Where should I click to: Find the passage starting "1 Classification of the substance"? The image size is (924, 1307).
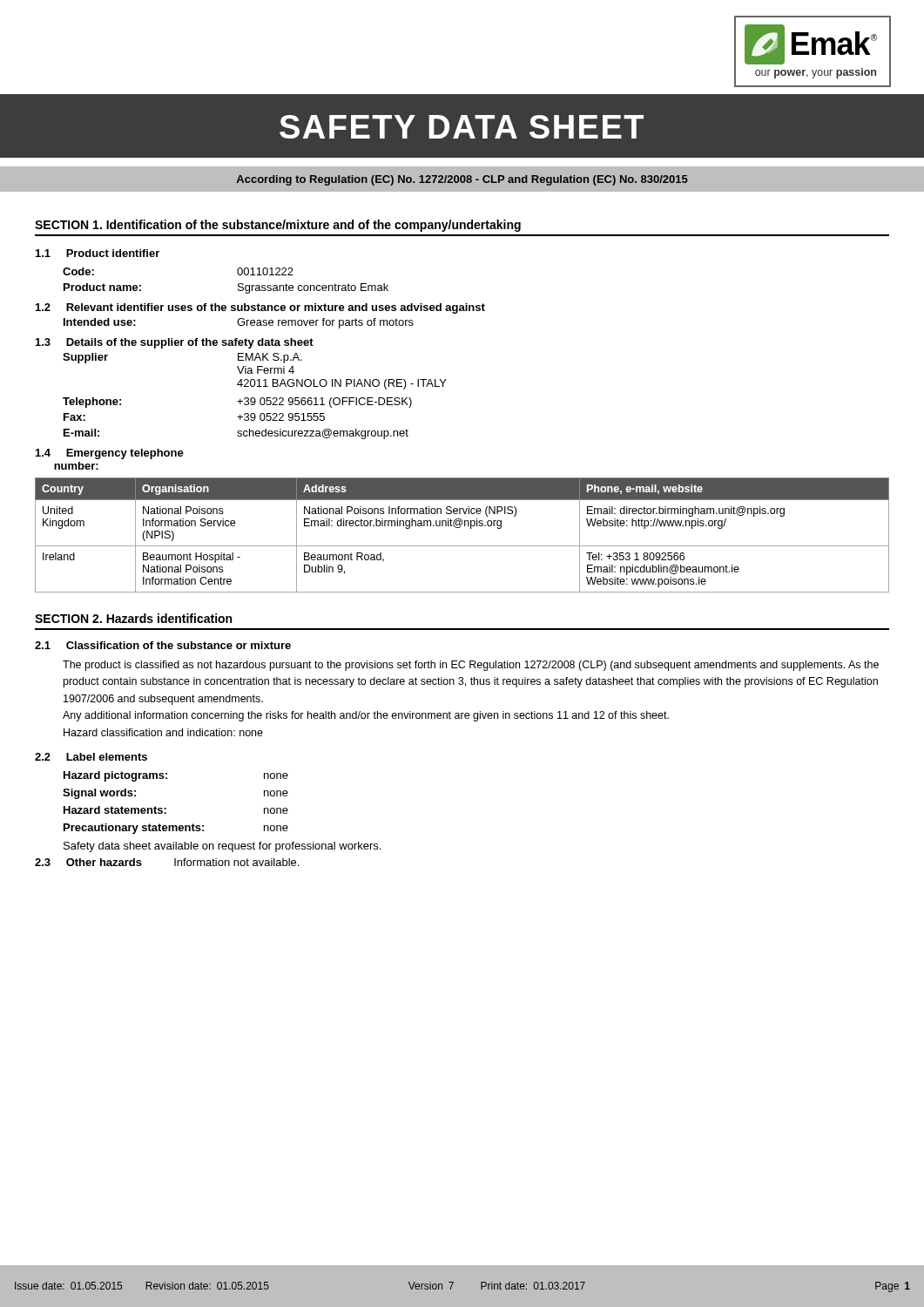pyautogui.click(x=163, y=645)
